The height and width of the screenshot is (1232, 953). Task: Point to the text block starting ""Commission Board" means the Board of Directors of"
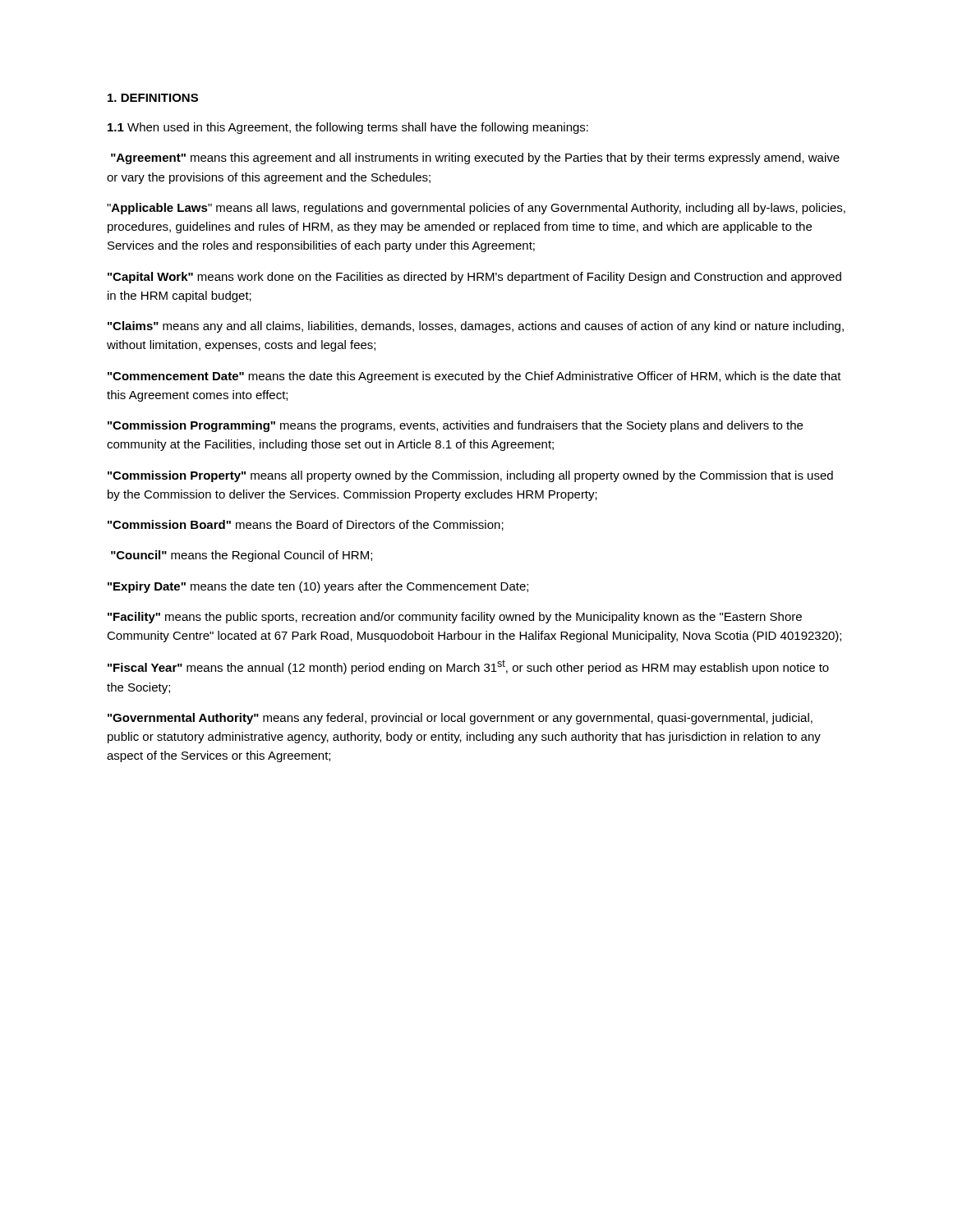tap(305, 524)
